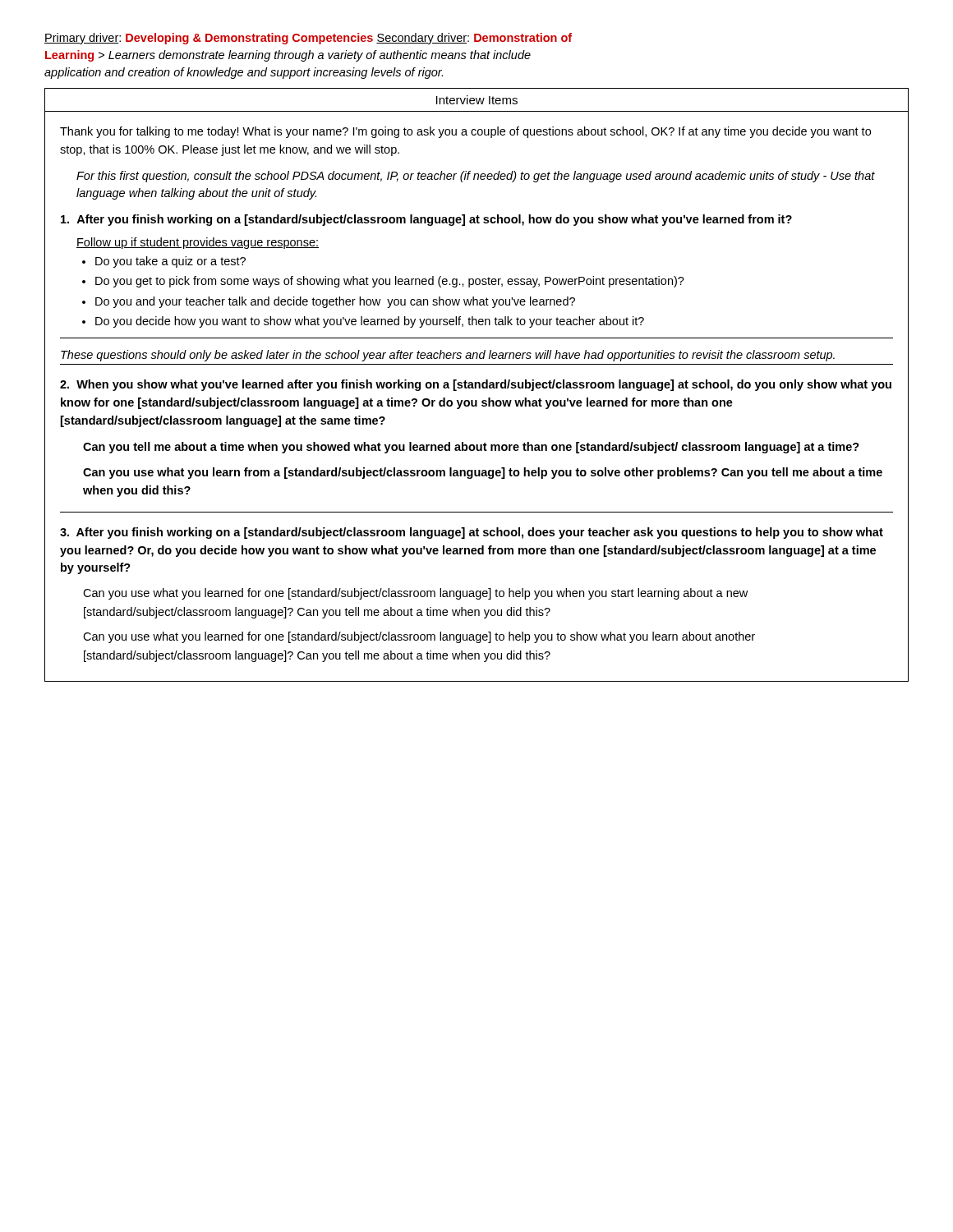Find the block starting "These questions should only be"
This screenshot has width=953, height=1232.
448,355
